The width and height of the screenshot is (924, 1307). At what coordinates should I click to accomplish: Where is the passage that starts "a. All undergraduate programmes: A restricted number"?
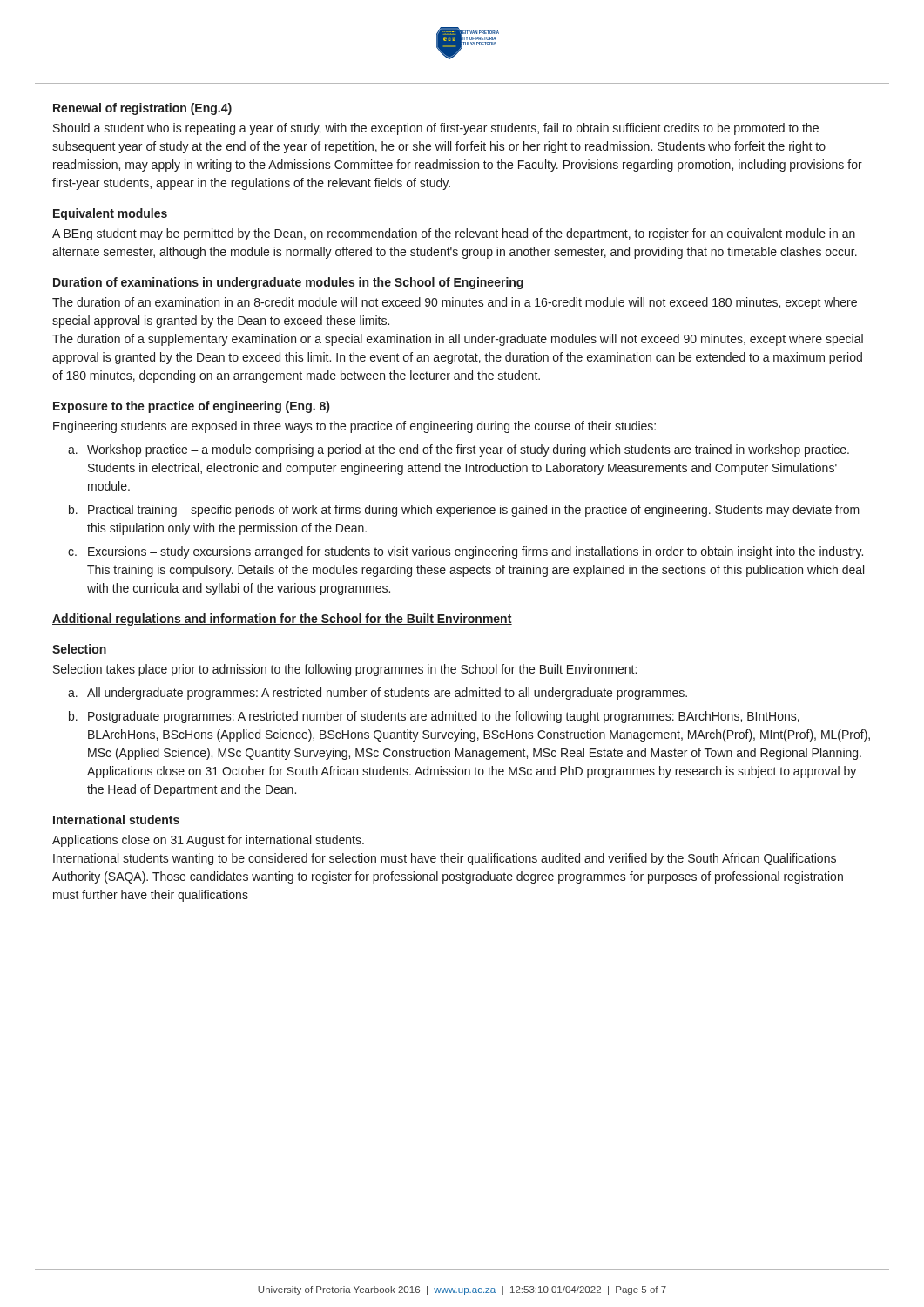click(470, 693)
